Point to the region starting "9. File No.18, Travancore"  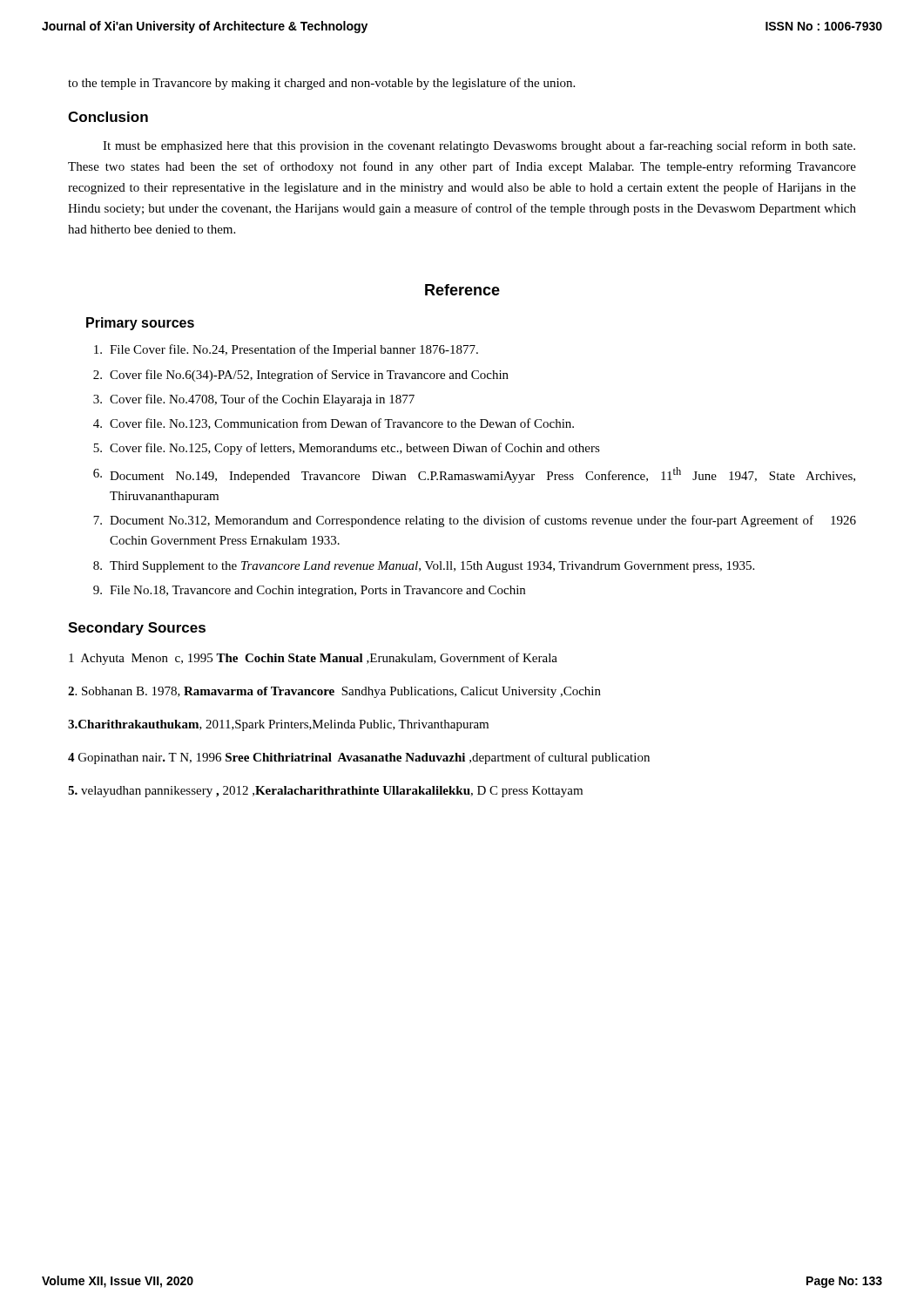(x=466, y=590)
